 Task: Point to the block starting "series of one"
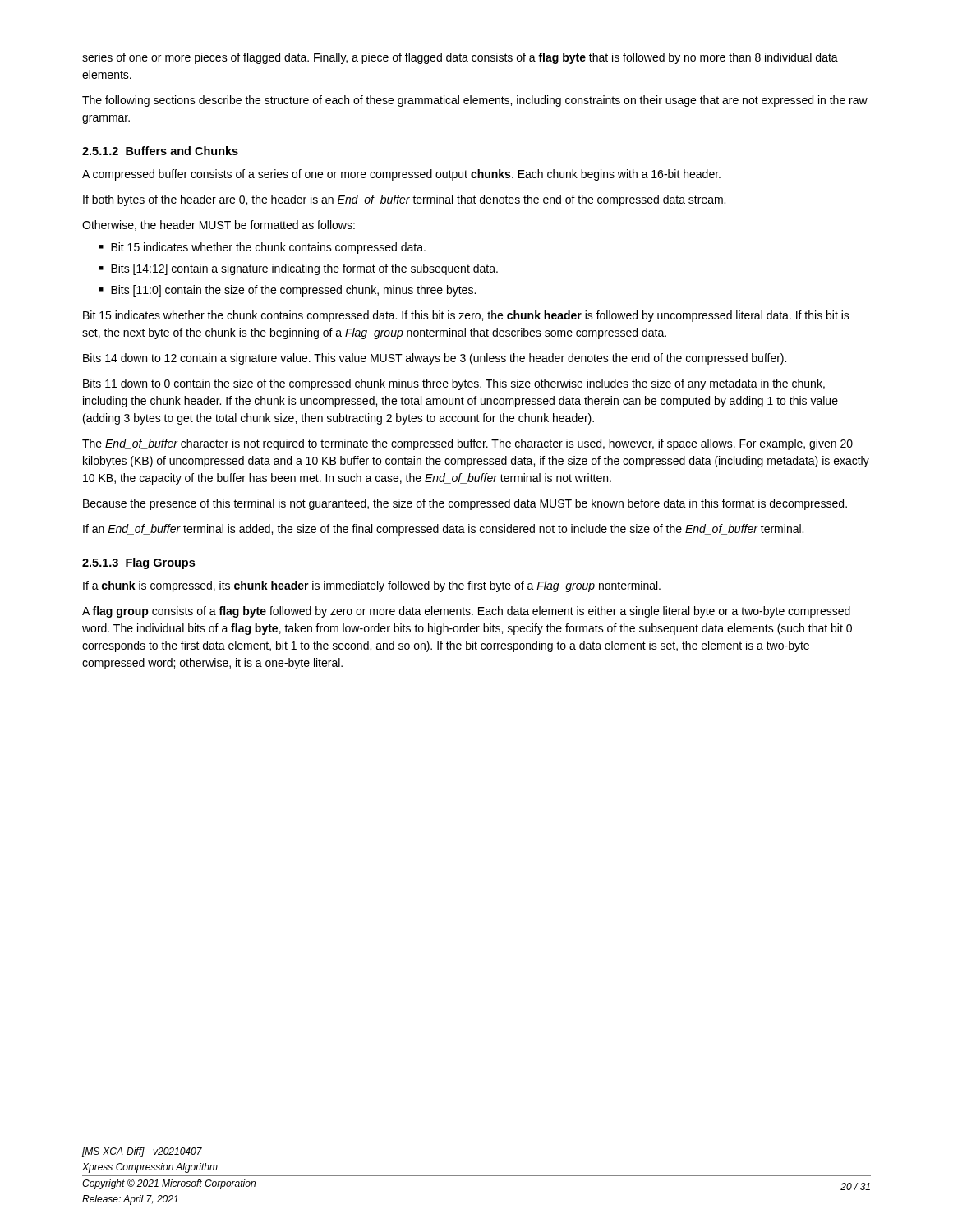click(x=460, y=66)
